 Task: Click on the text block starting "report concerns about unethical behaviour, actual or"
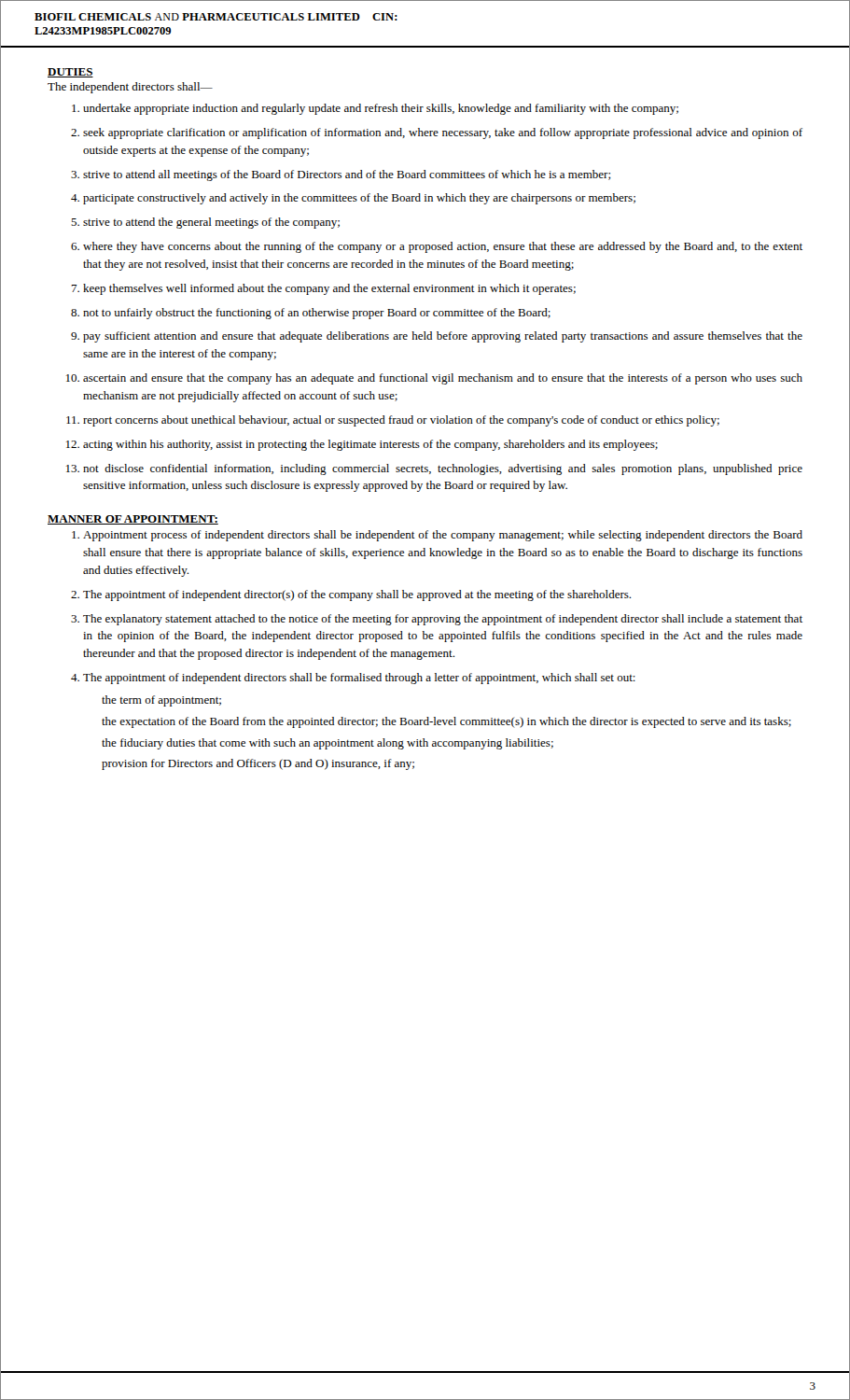(x=401, y=419)
